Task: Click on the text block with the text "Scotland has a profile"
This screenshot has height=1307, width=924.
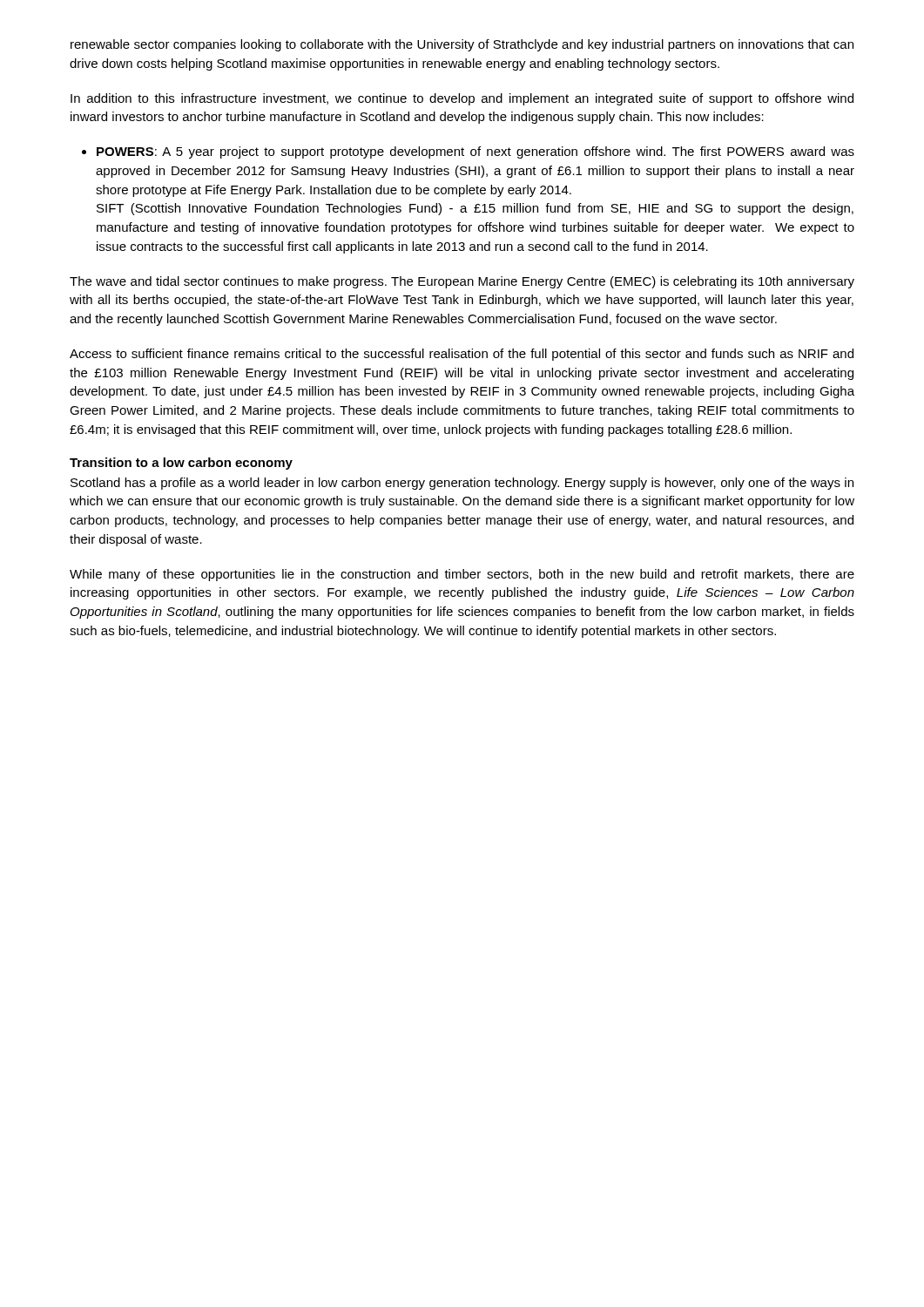Action: click(462, 510)
